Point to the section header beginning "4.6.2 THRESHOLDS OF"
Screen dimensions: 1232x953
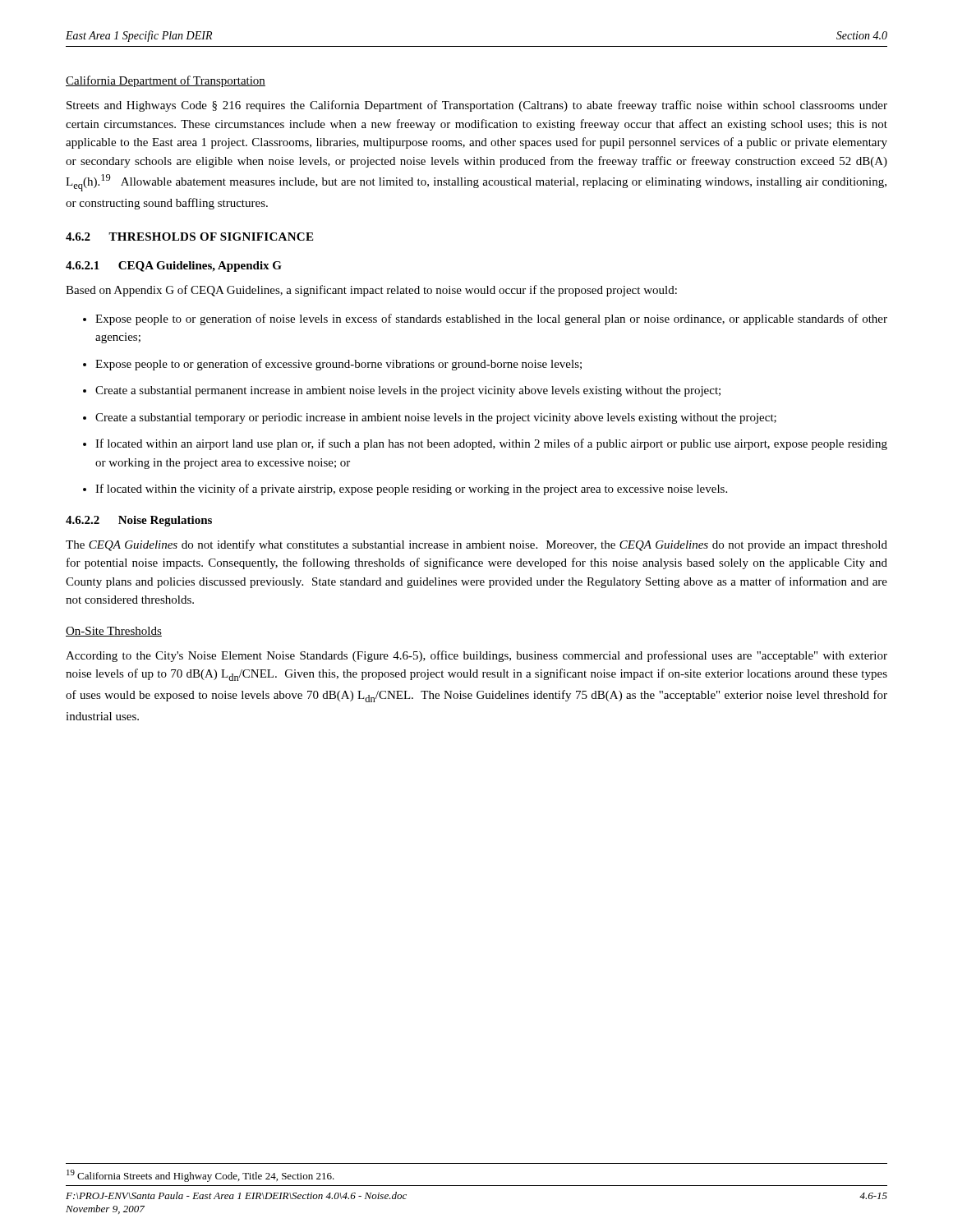point(190,237)
